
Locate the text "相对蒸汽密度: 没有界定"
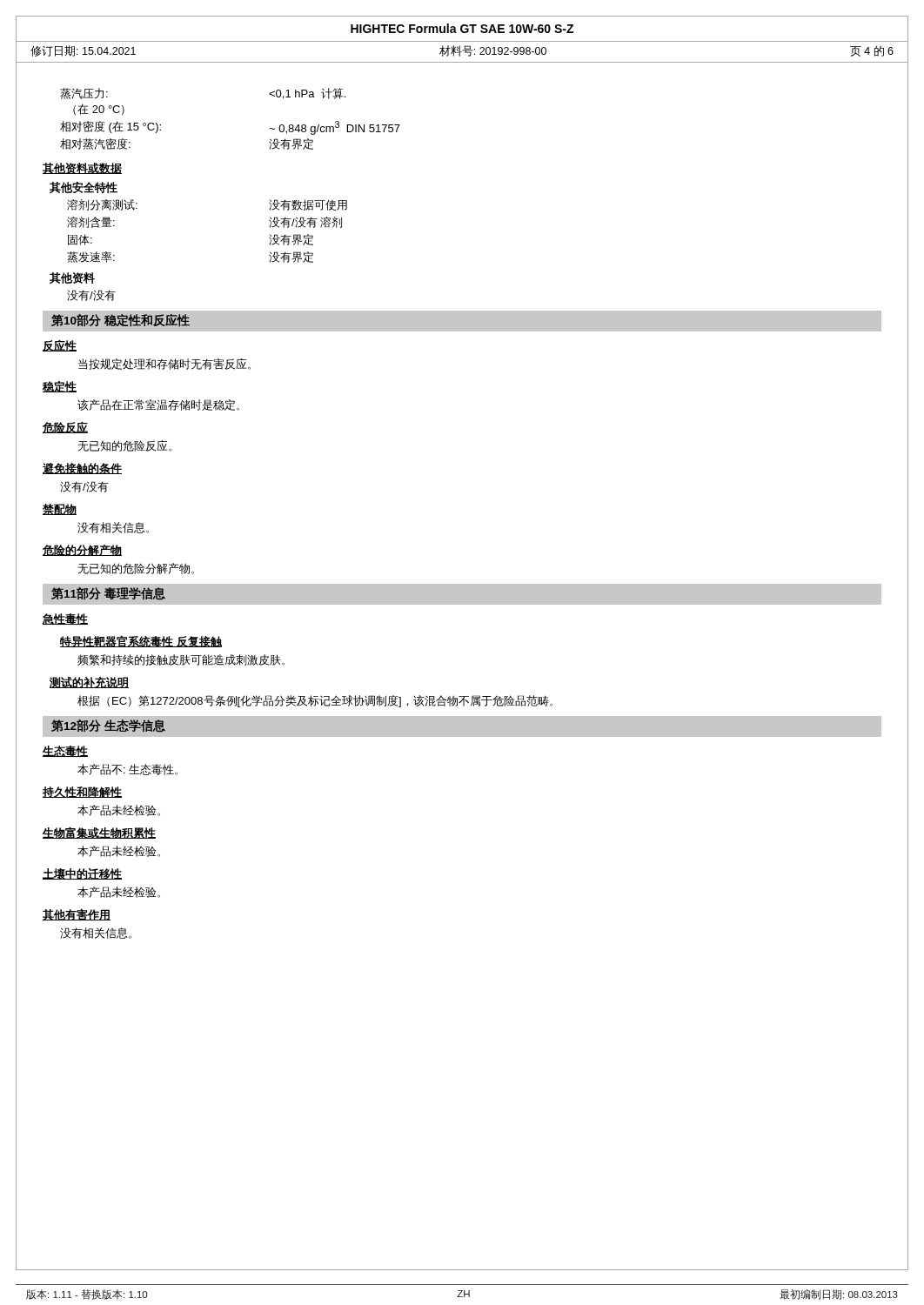click(x=88, y=144)
